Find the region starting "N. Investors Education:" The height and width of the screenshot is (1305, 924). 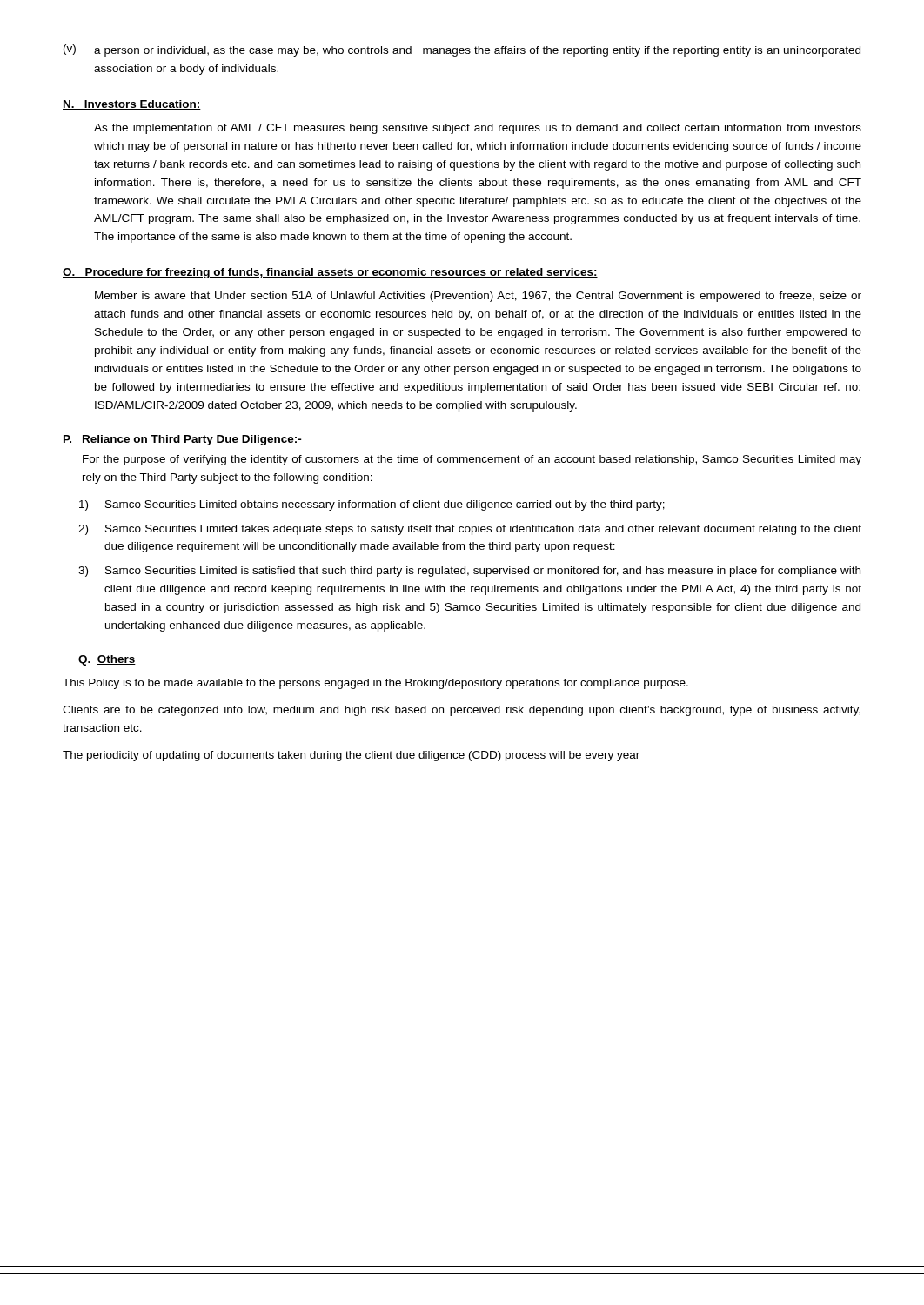[x=131, y=104]
